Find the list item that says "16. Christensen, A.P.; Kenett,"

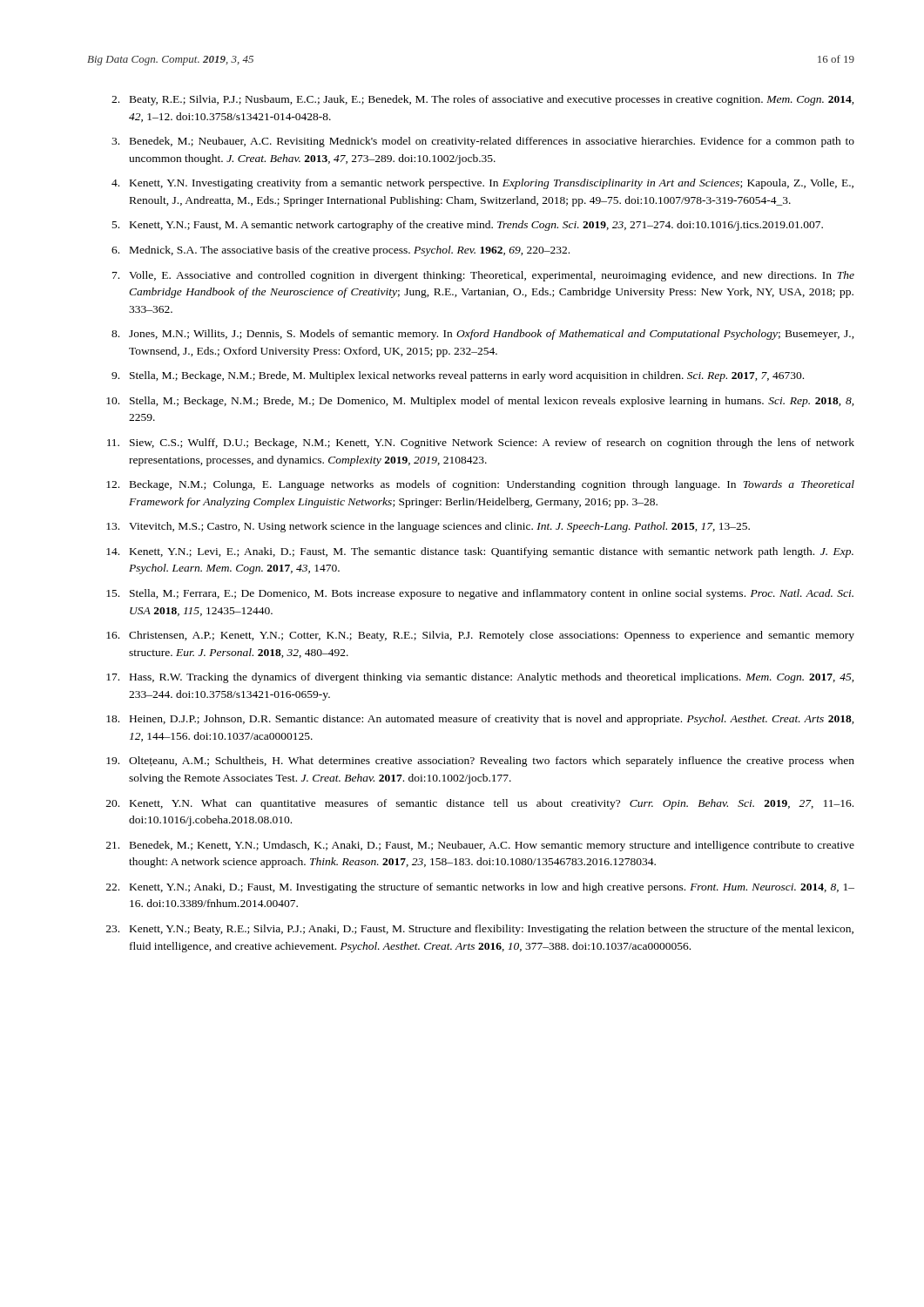(471, 644)
